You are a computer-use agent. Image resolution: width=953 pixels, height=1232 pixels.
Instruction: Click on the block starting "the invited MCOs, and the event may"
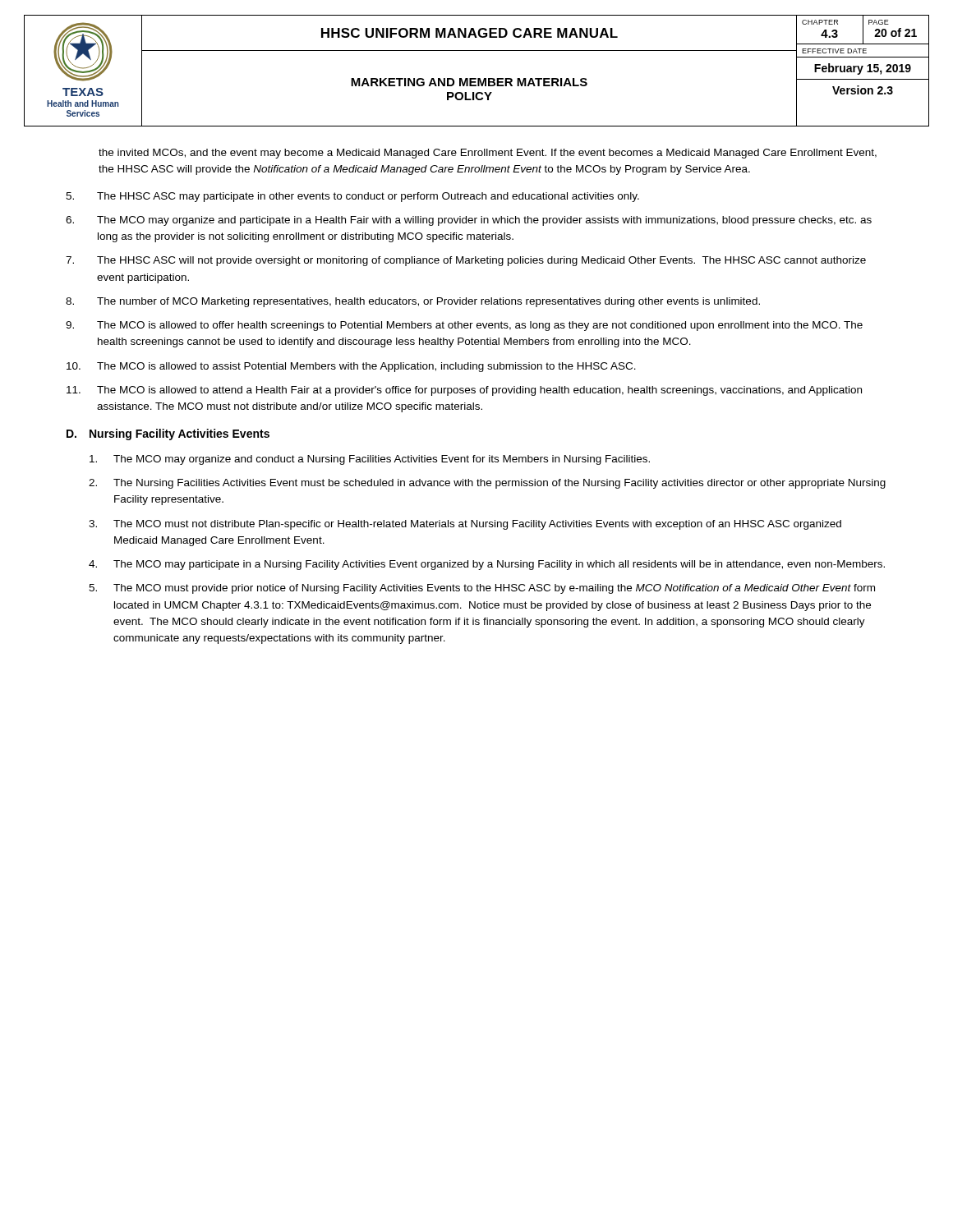pos(488,161)
